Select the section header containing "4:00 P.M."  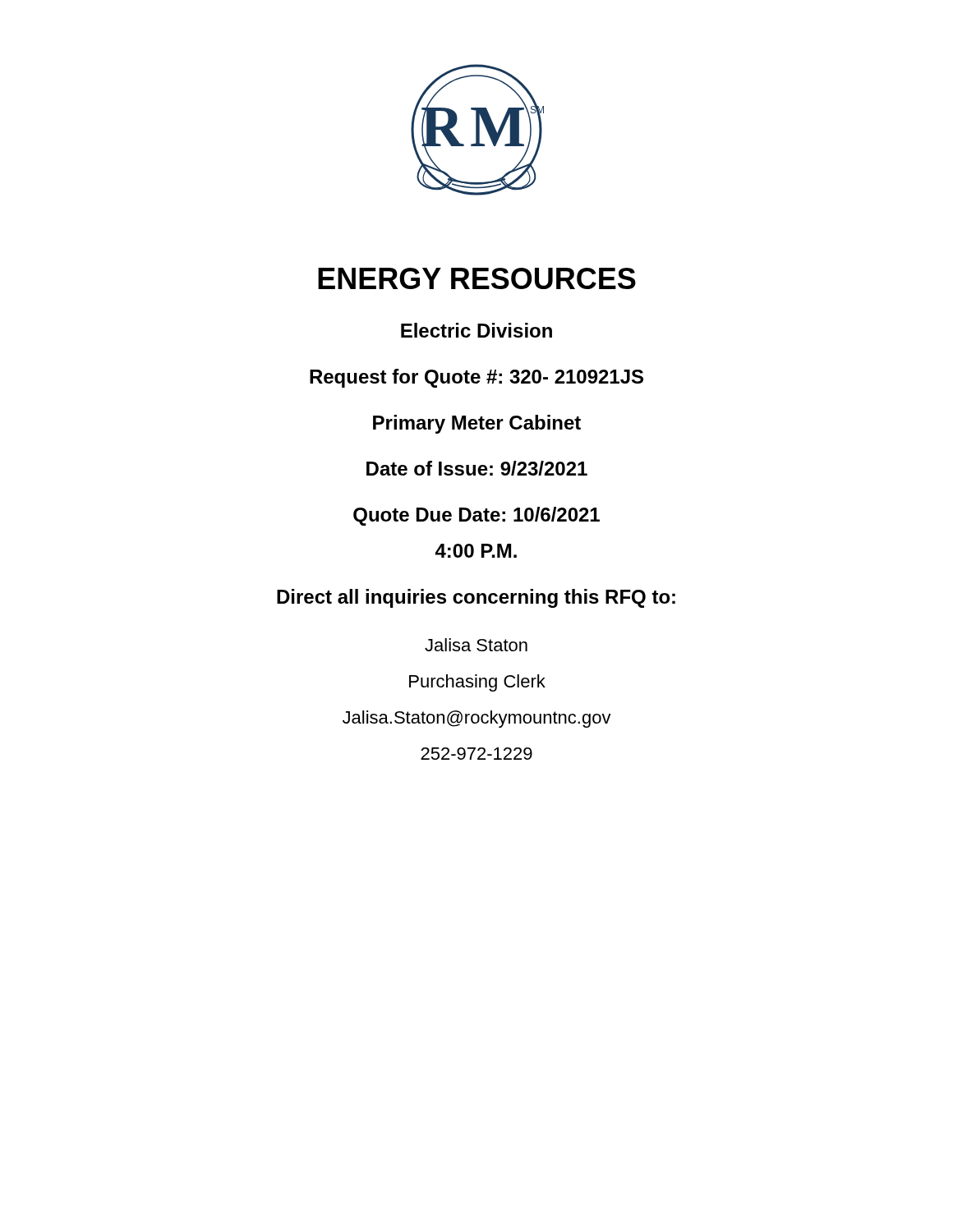tap(476, 551)
